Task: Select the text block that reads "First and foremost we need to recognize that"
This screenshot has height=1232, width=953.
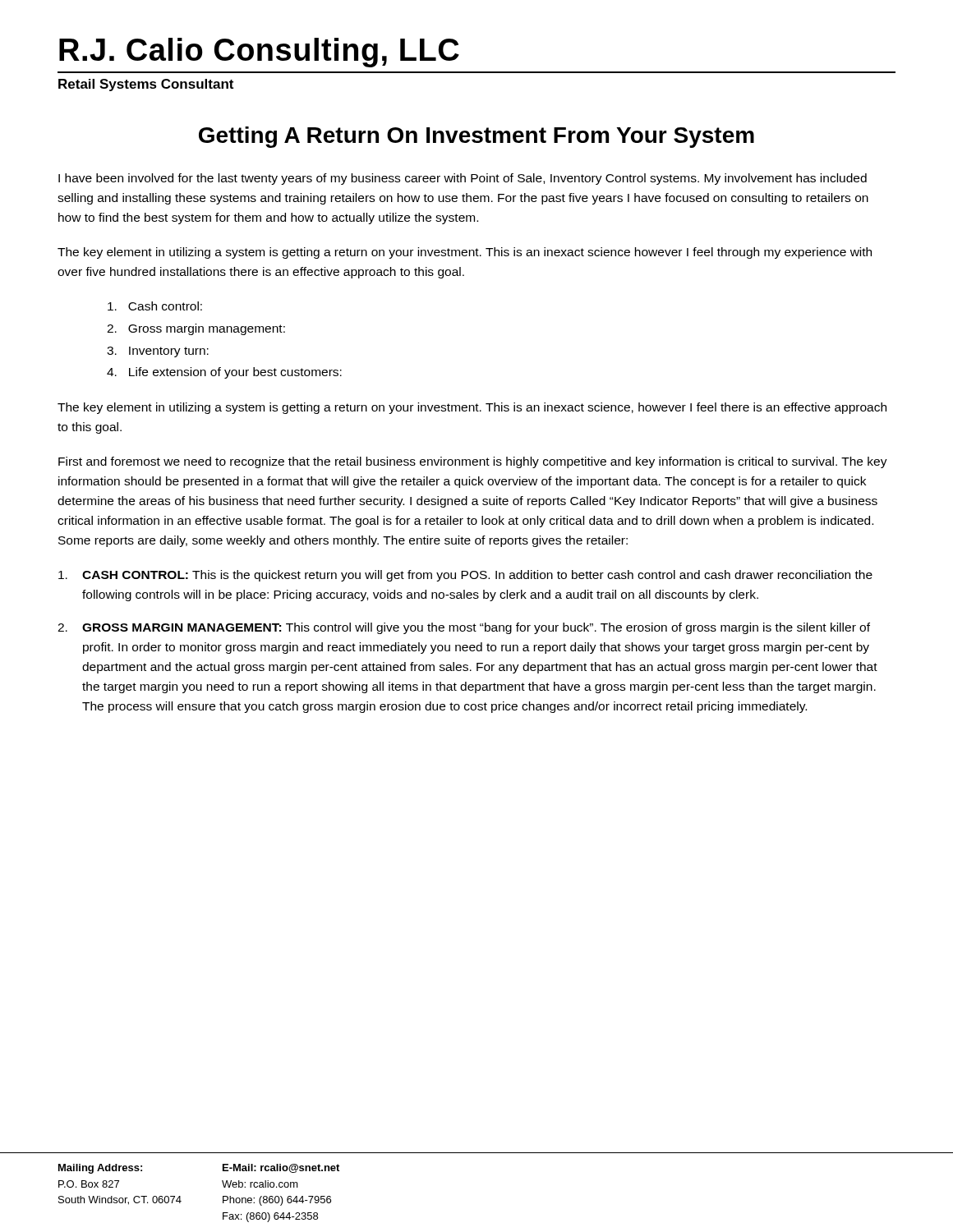Action: click(x=472, y=501)
